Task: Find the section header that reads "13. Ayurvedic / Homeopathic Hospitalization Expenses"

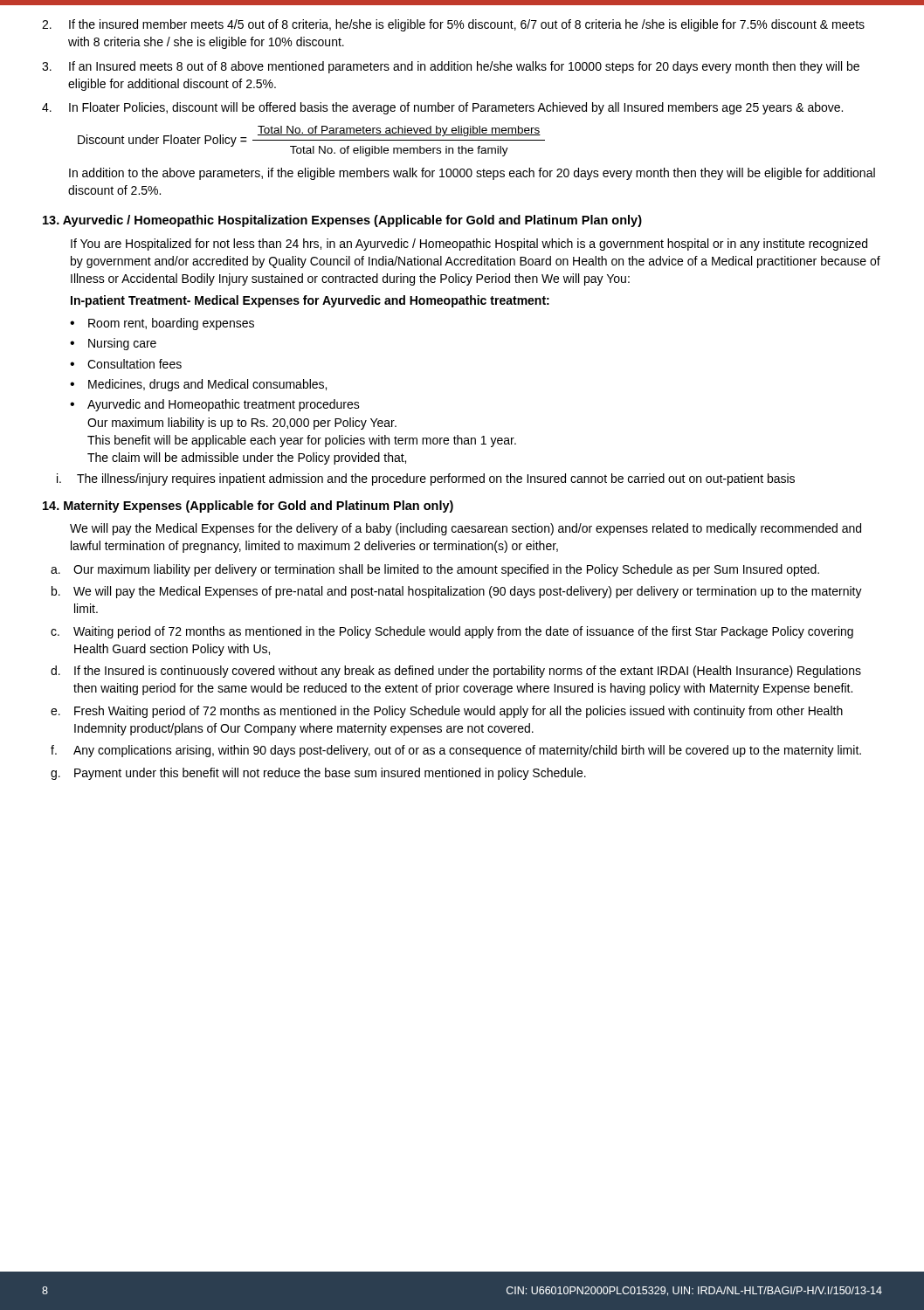Action: [342, 220]
